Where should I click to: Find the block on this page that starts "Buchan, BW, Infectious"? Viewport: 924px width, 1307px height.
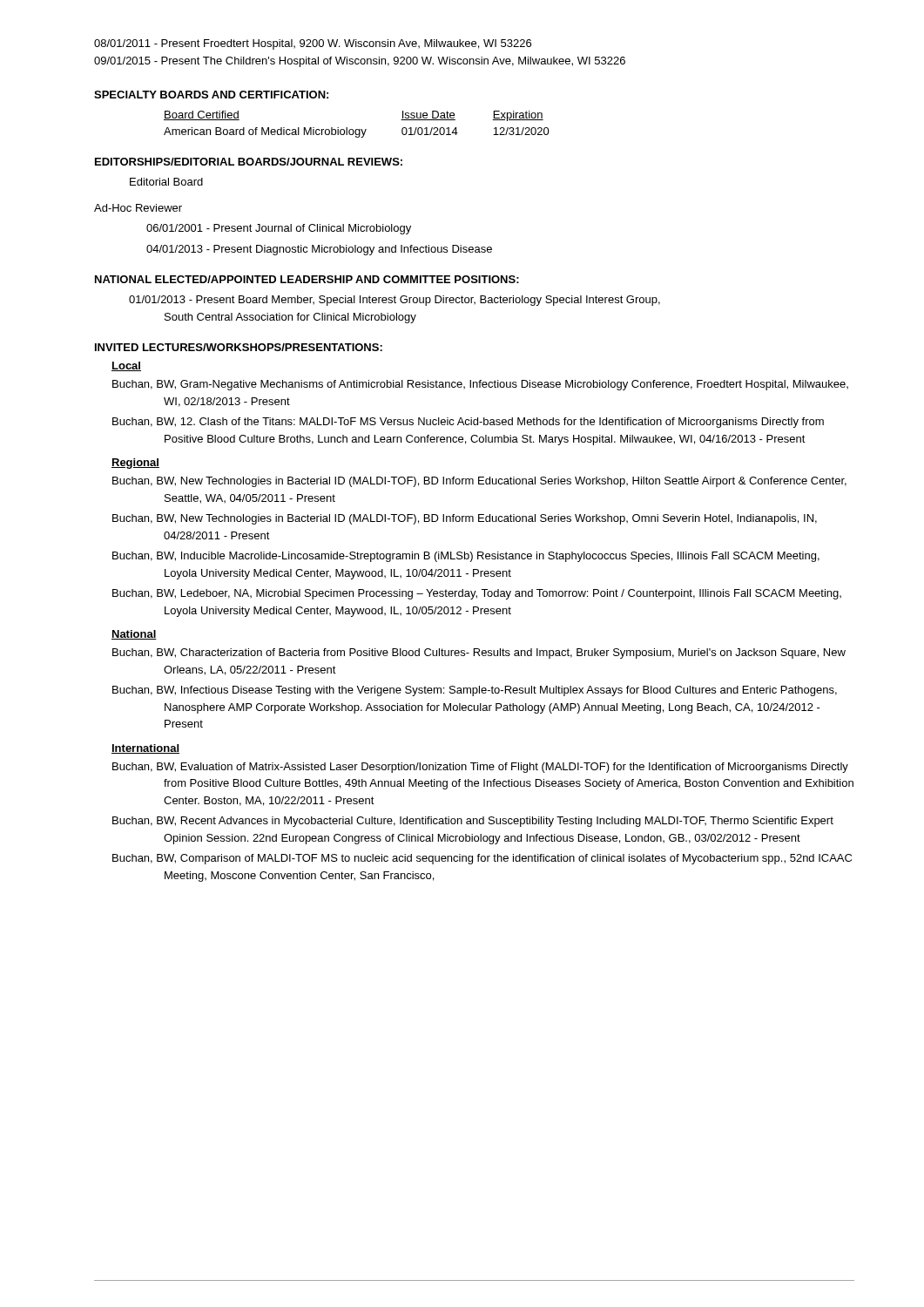(x=474, y=707)
